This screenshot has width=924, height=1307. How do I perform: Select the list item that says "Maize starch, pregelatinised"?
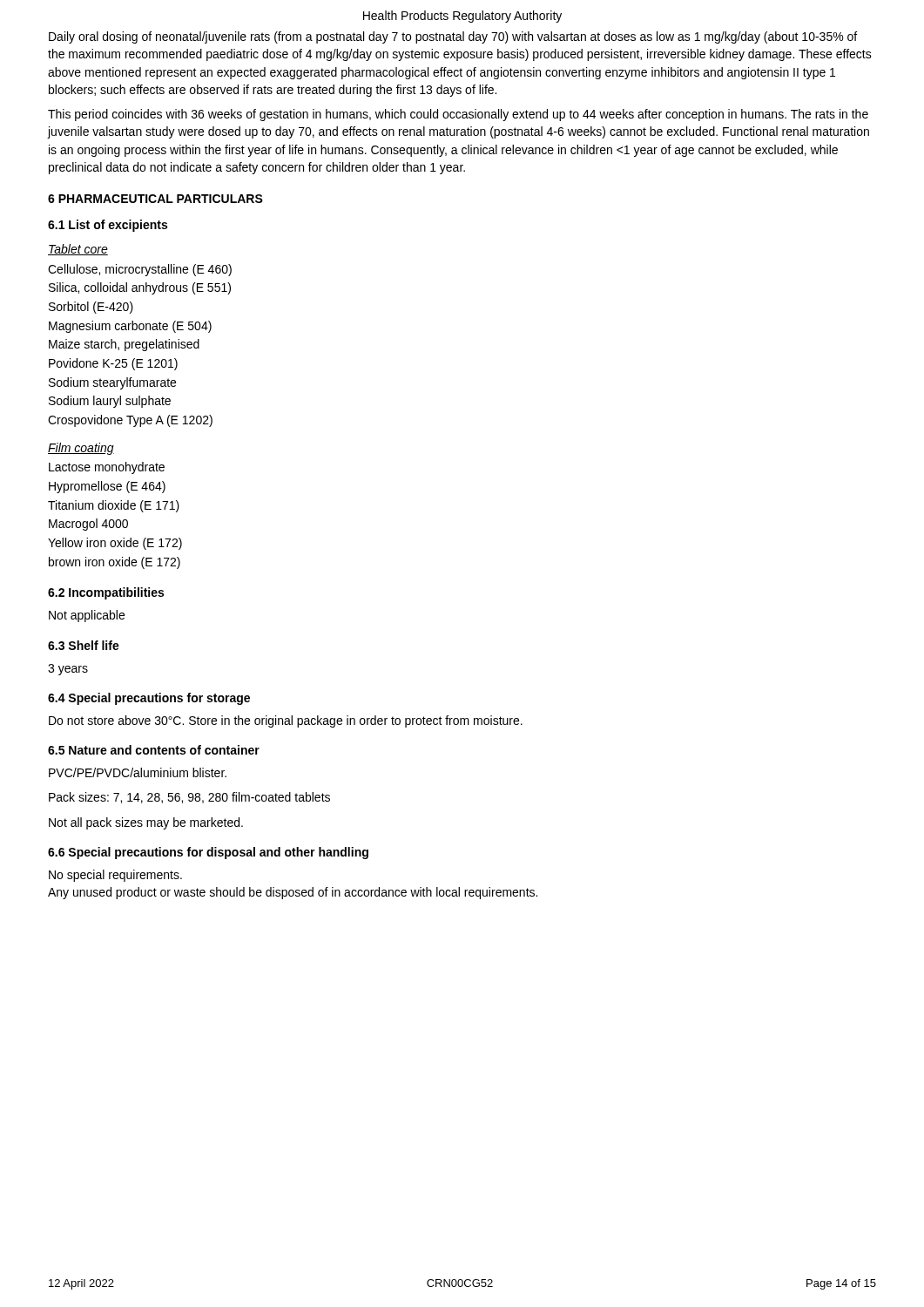124,345
